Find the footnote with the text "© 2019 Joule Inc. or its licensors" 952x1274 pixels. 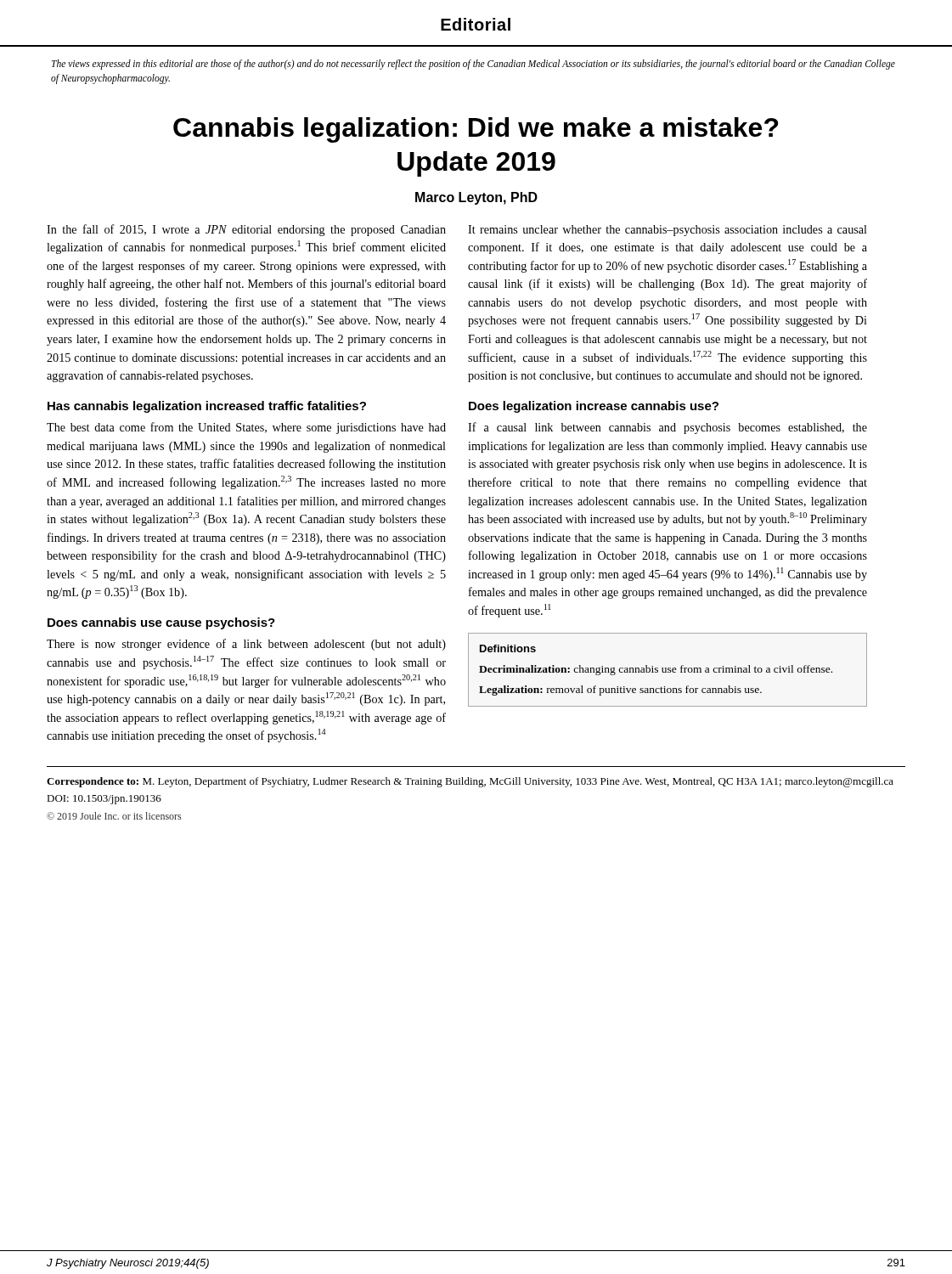click(x=114, y=817)
